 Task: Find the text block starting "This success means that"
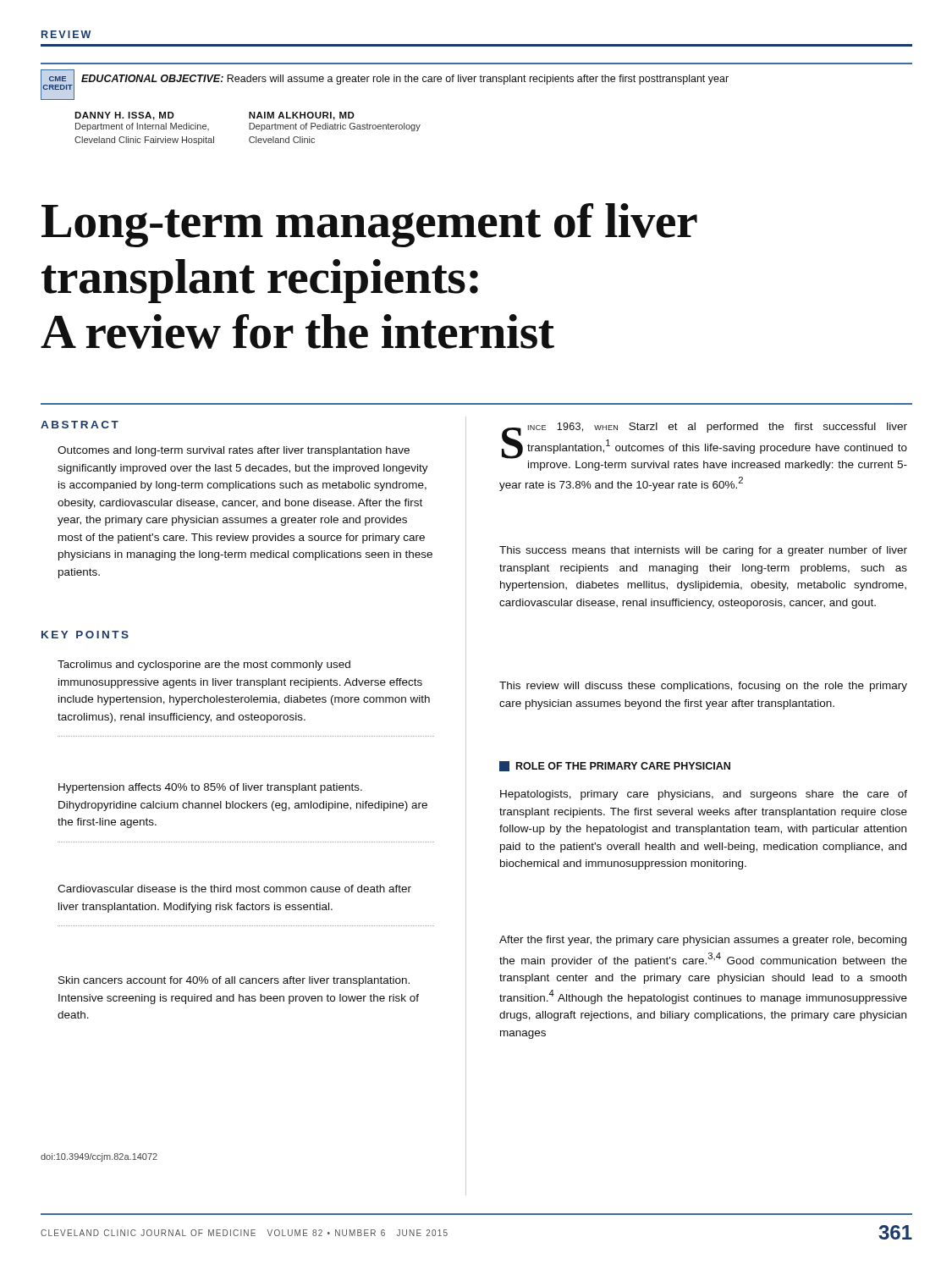coord(703,576)
